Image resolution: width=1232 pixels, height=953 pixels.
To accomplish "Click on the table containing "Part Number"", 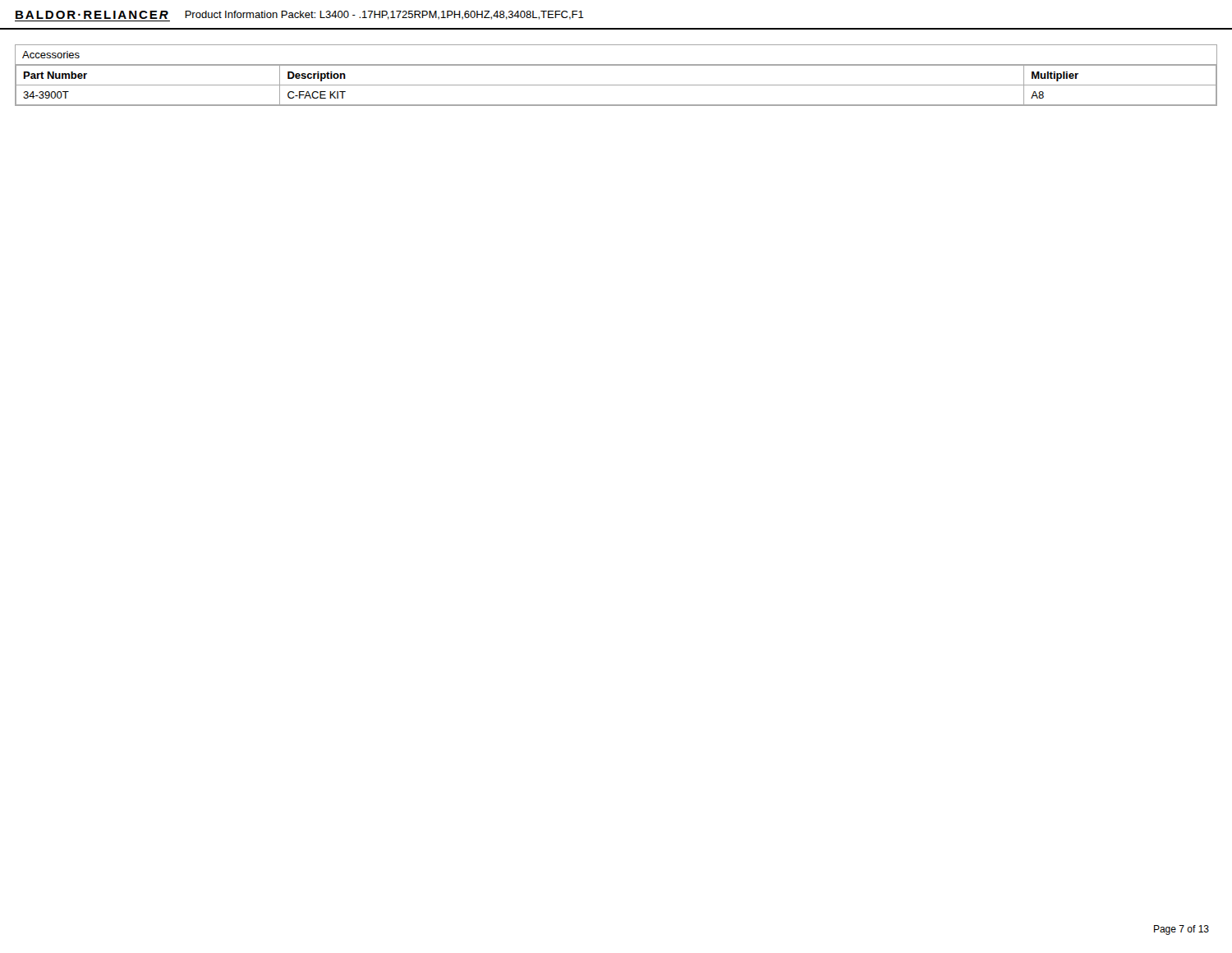I will tap(616, 75).
